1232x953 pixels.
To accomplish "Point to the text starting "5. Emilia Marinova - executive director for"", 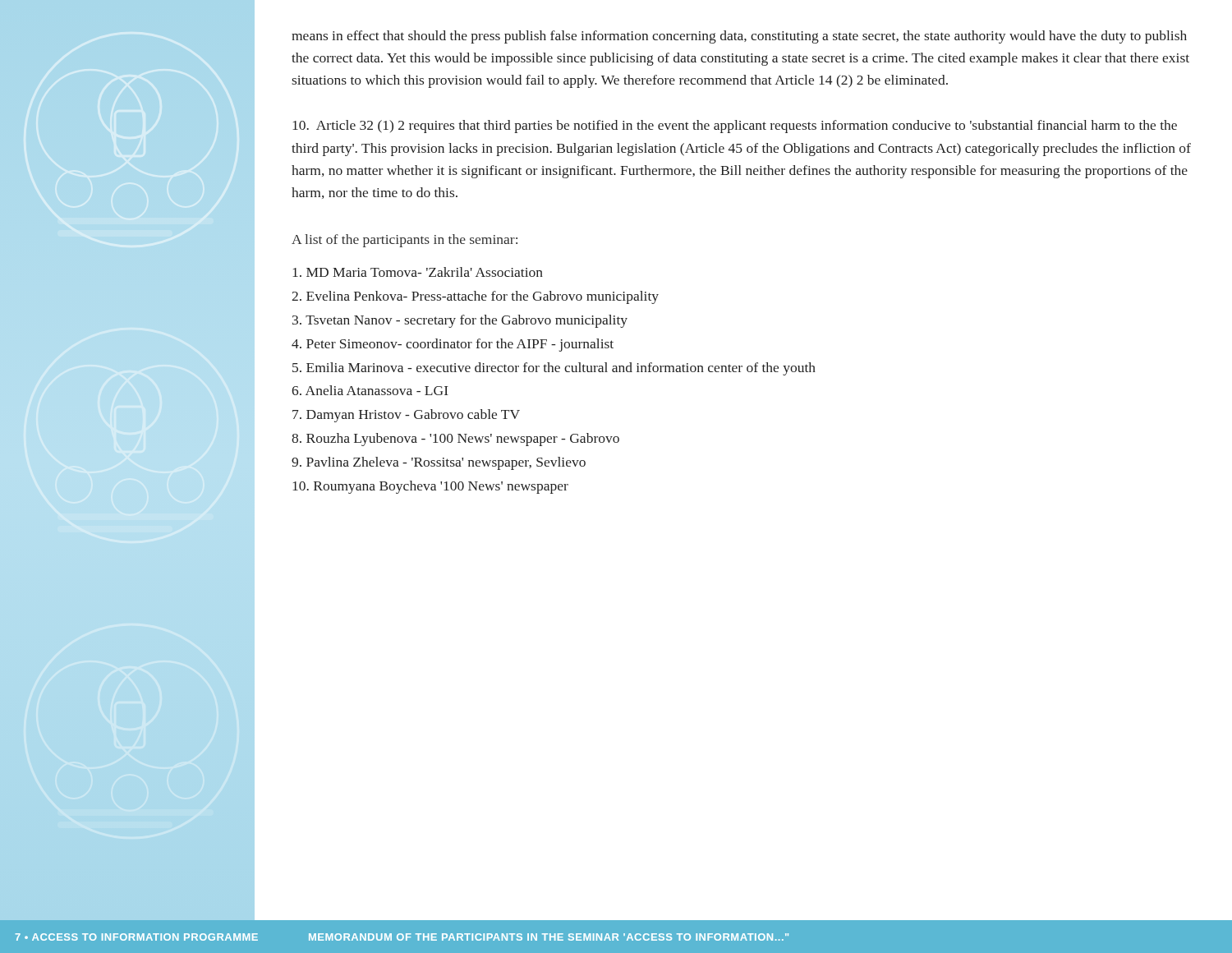I will (x=554, y=367).
